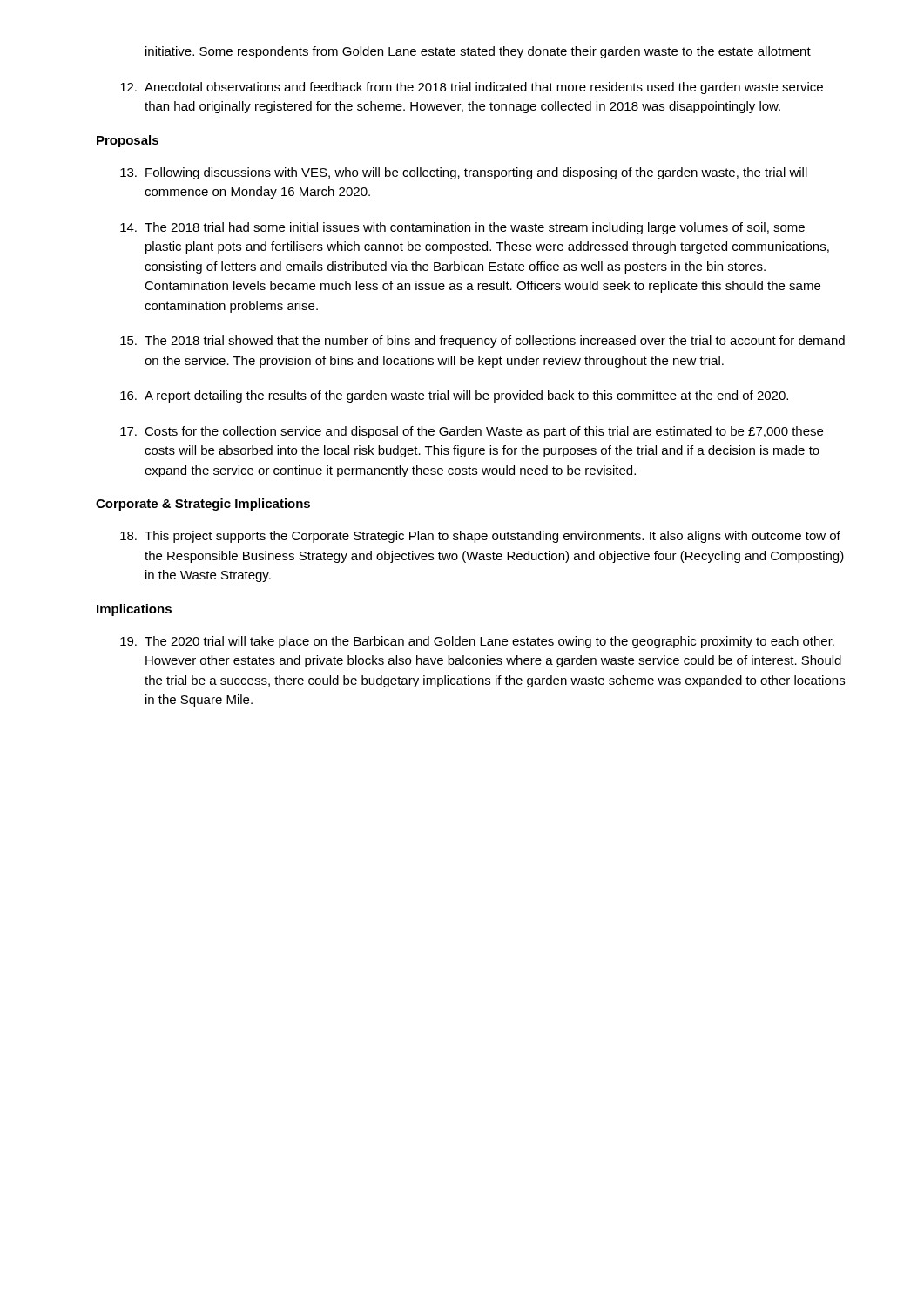Point to the block starting "initiative. Some respondents from Golden Lane"
This screenshot has height=1307, width=924.
[x=478, y=51]
